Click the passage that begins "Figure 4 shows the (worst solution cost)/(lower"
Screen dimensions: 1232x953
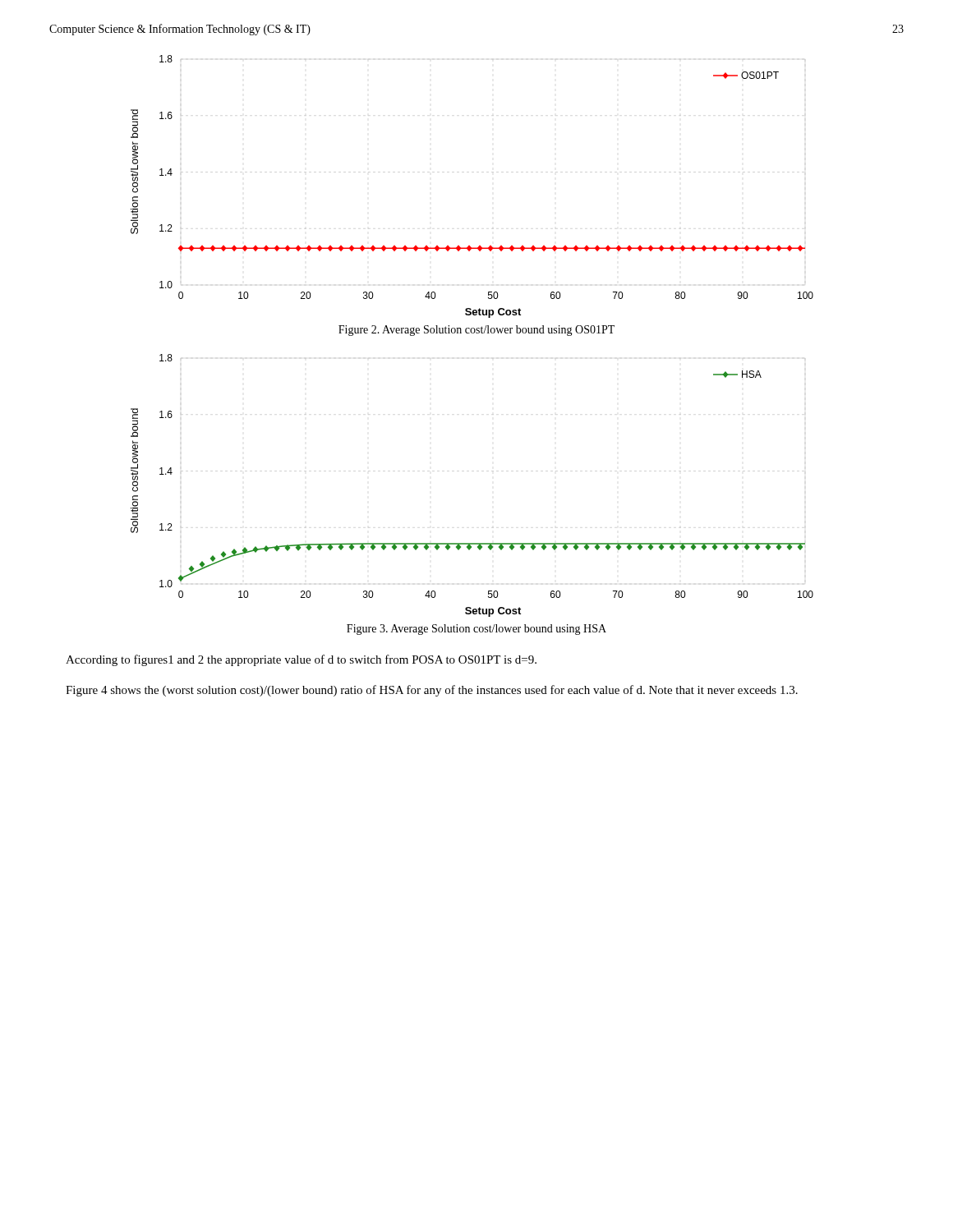(x=432, y=690)
